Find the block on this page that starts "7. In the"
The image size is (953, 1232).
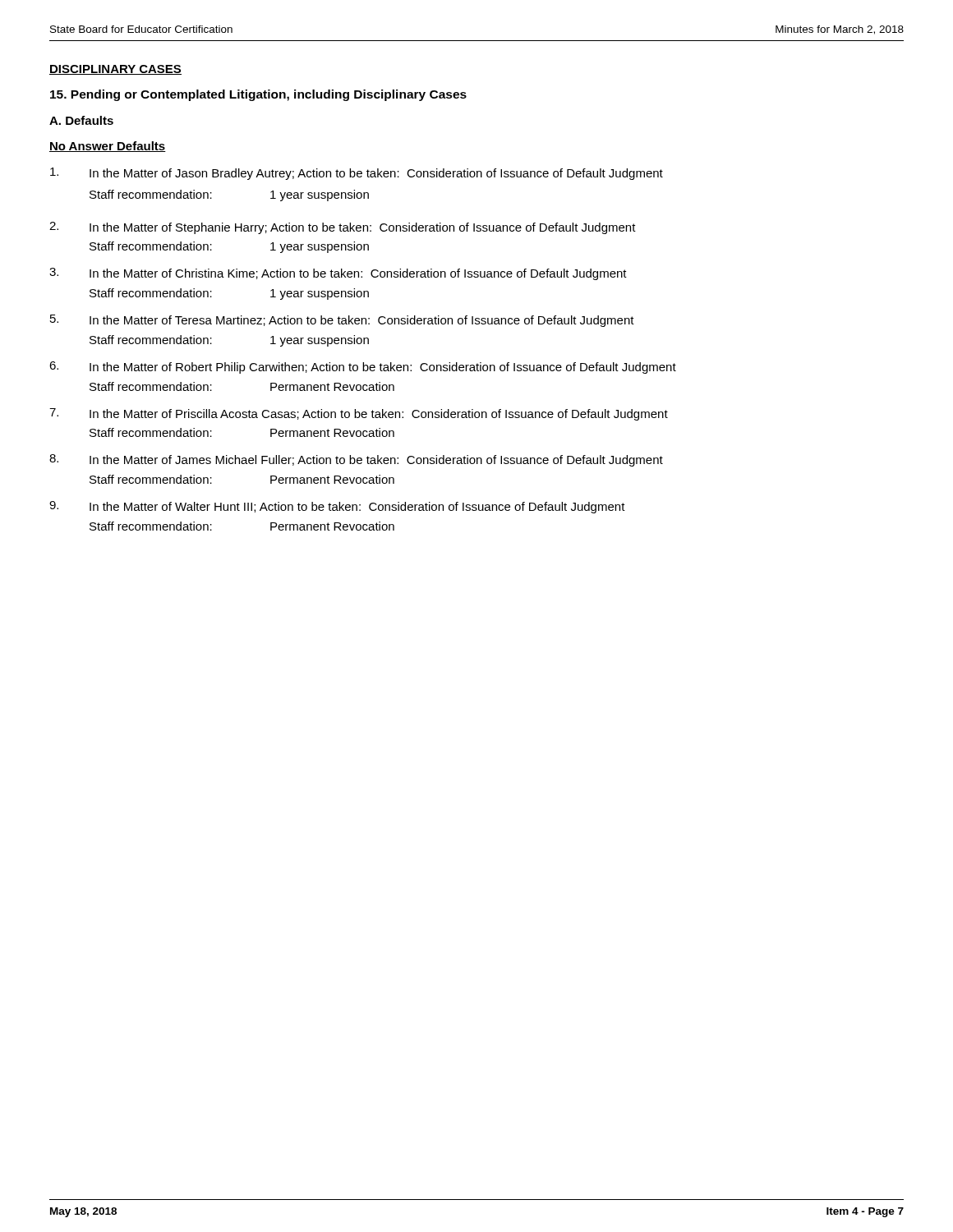[476, 413]
